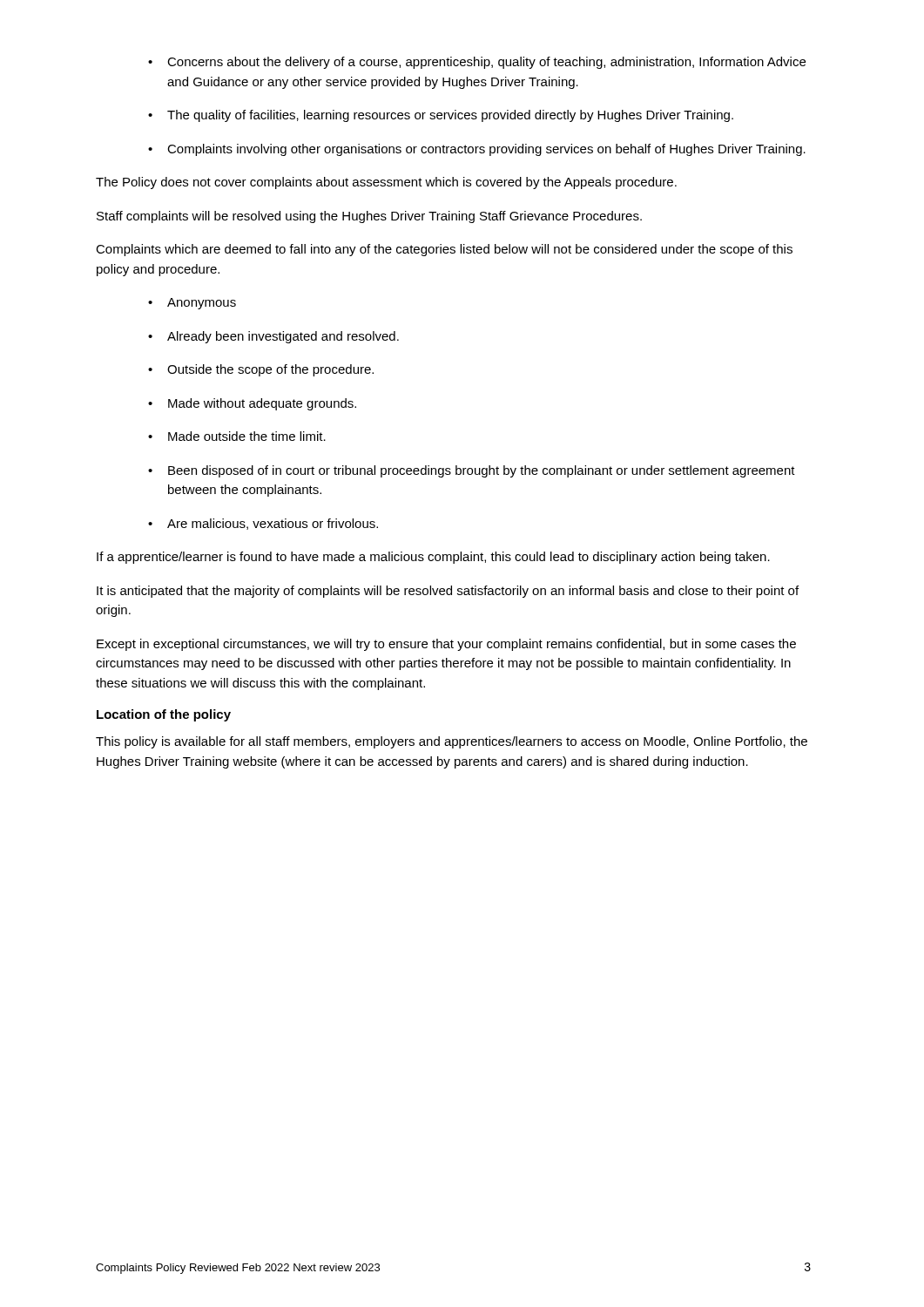Locate the text starting "Location of the policy"
Image resolution: width=924 pixels, height=1307 pixels.
click(163, 714)
